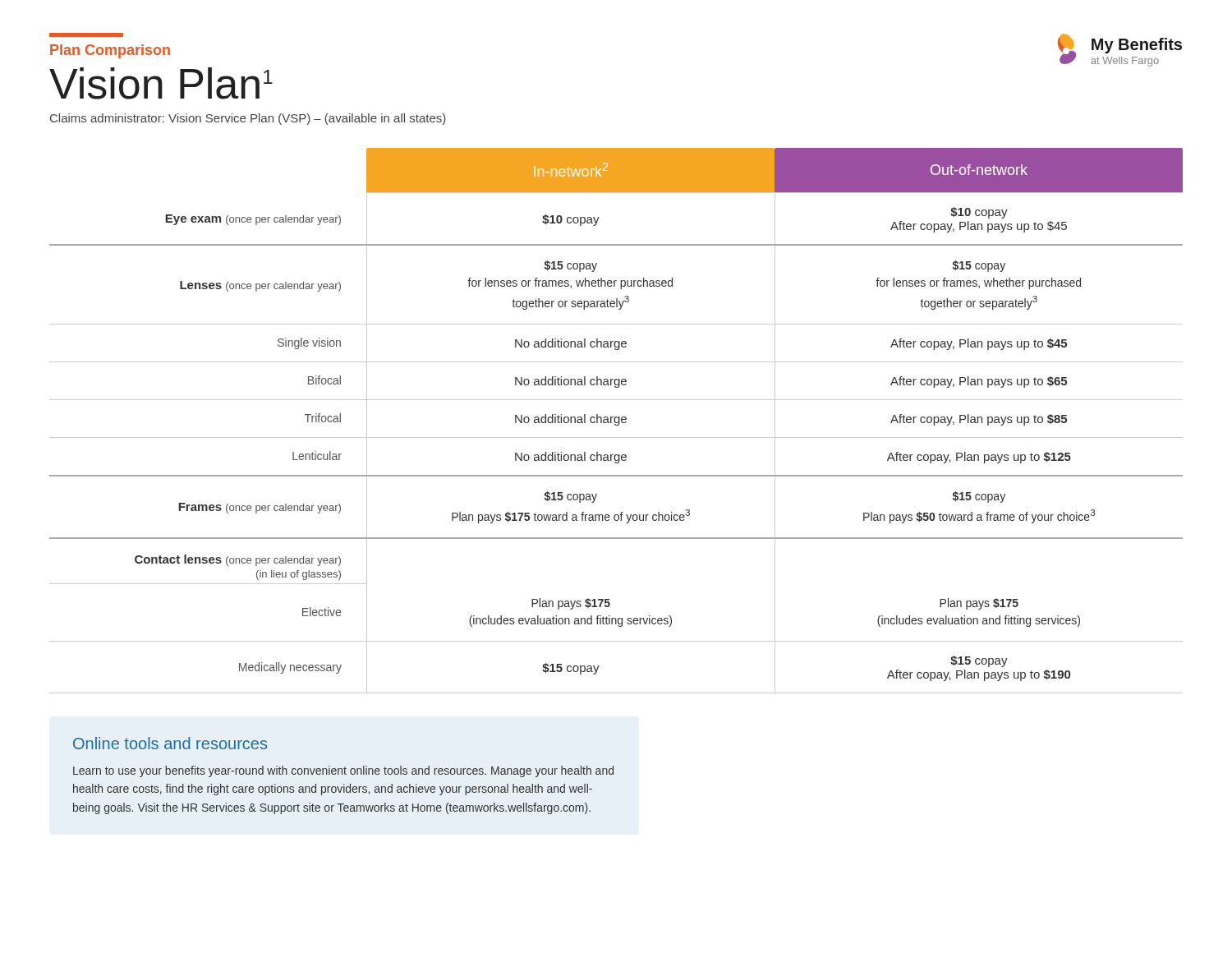Locate the passage starting "Claims administrator: Vision Service Plan (VSP) – (available"
The width and height of the screenshot is (1232, 953).
[248, 118]
